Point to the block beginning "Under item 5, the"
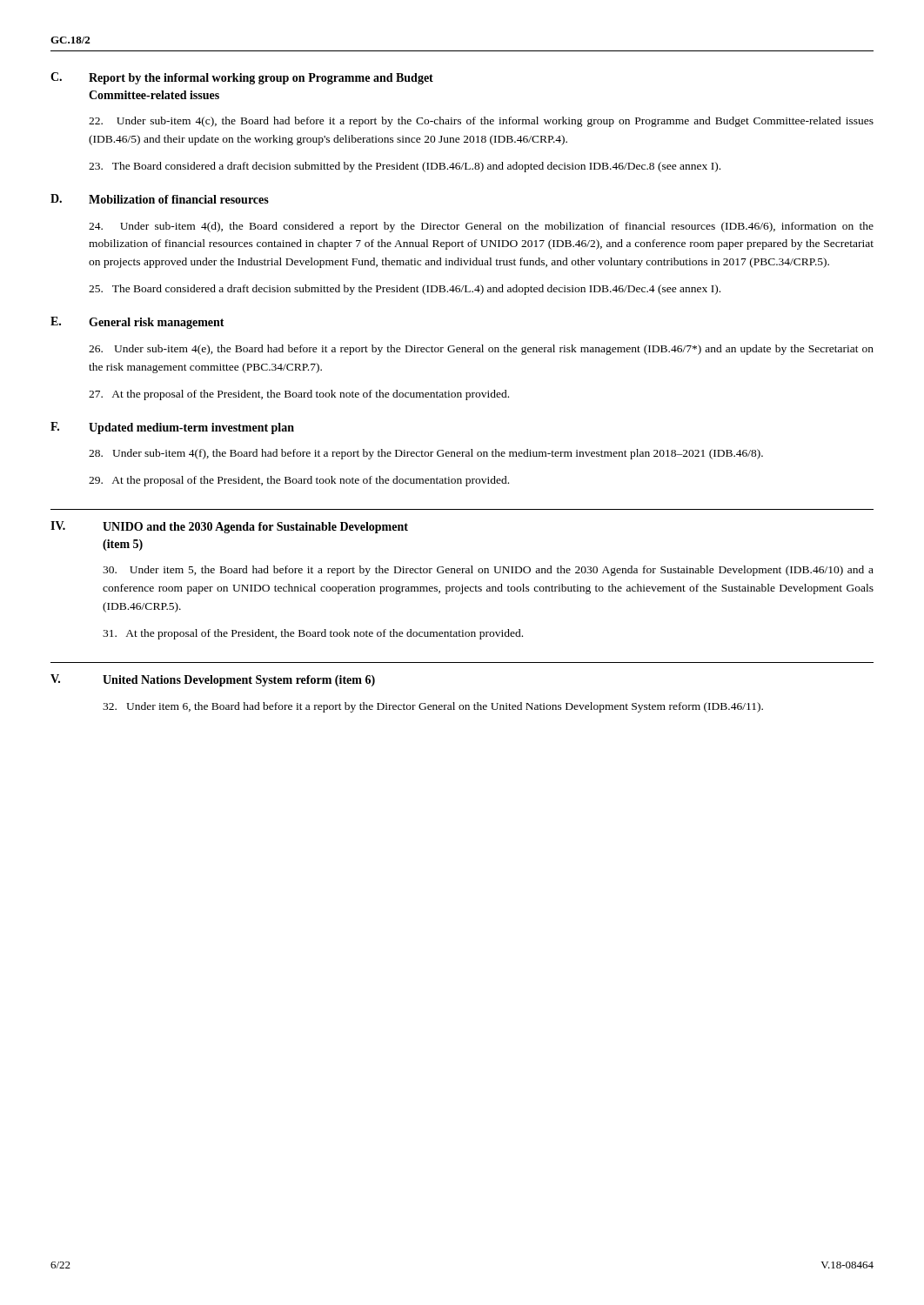This screenshot has width=924, height=1305. tap(488, 588)
